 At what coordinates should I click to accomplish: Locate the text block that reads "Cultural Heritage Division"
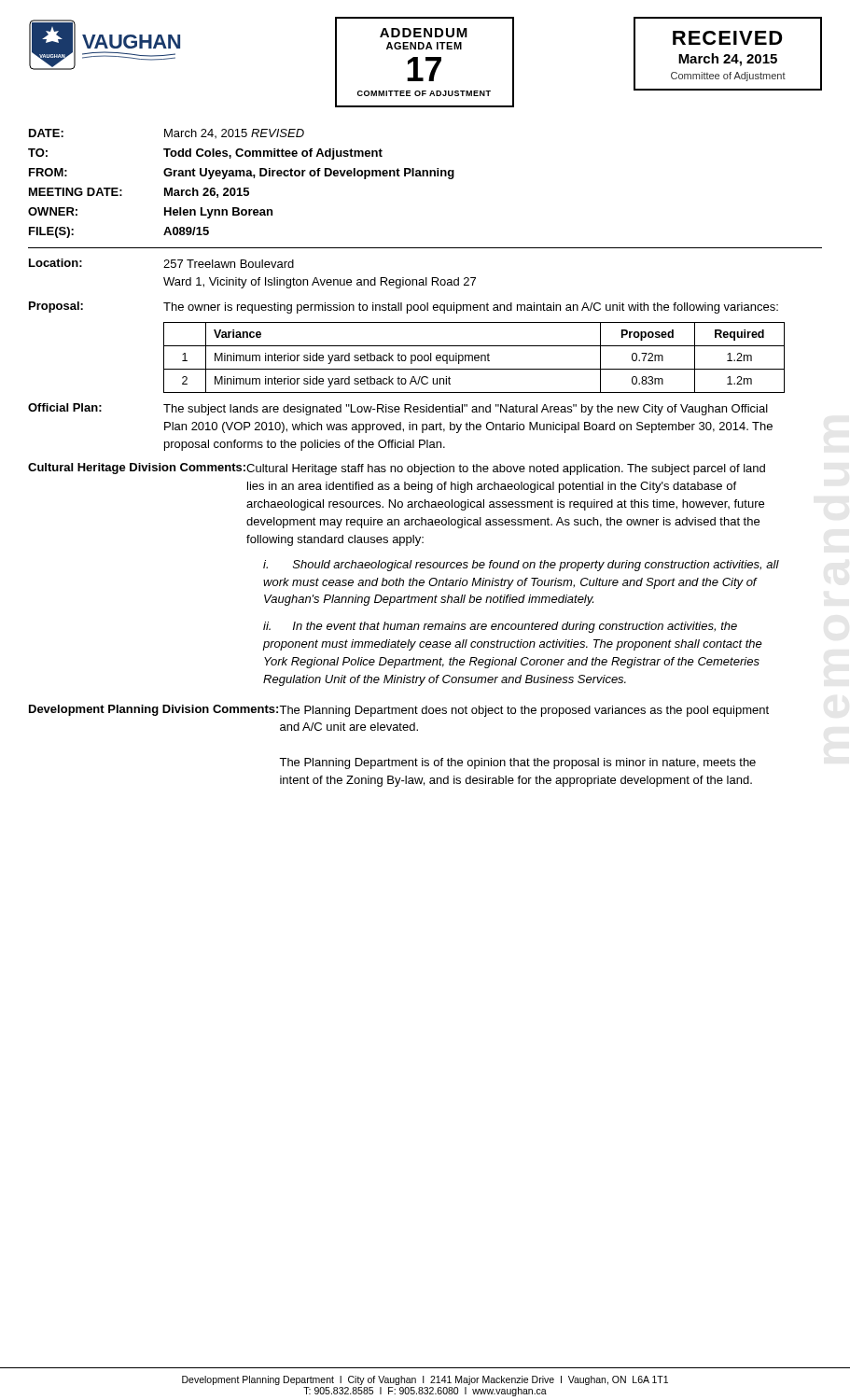(x=425, y=577)
